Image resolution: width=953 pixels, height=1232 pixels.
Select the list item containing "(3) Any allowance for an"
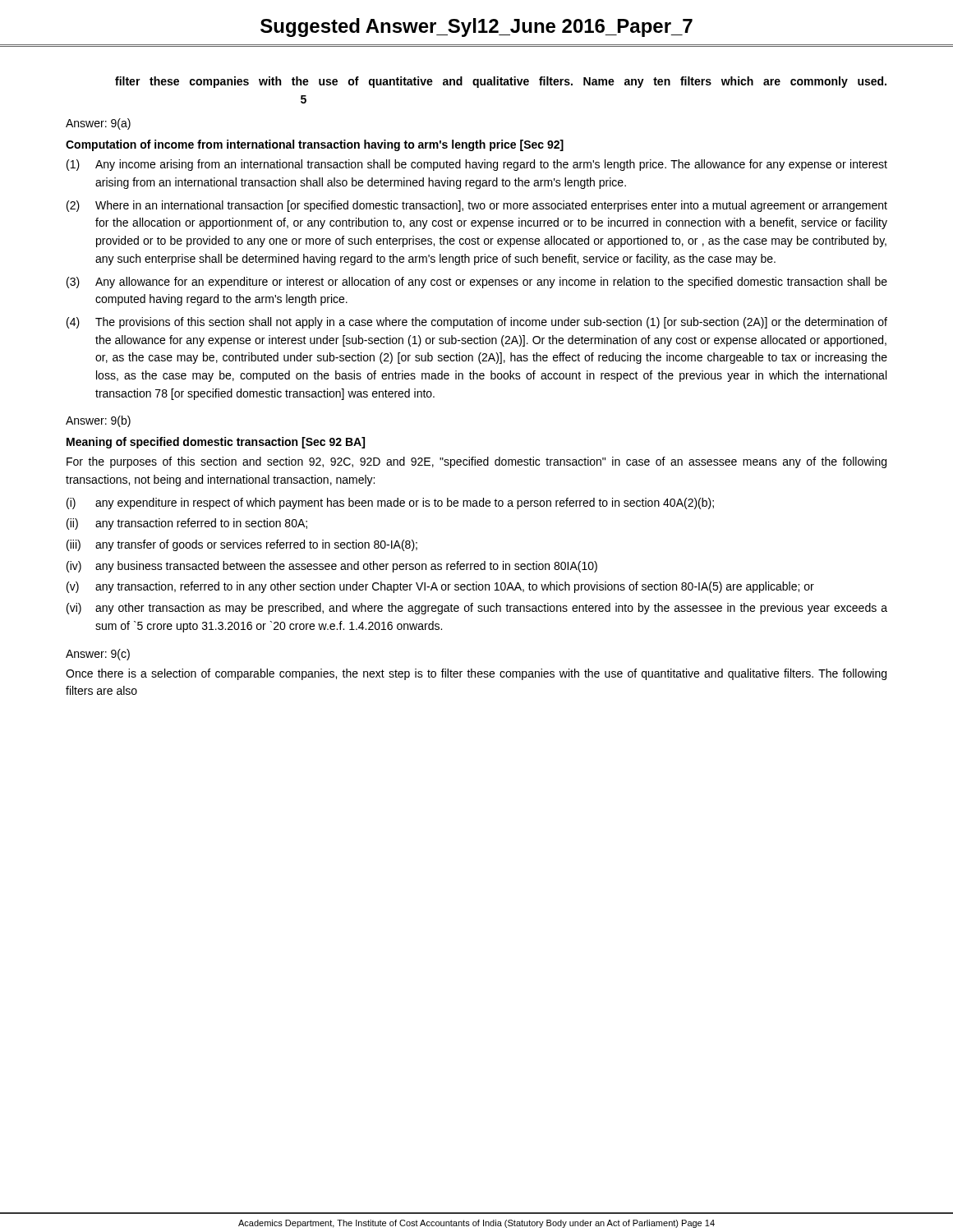[x=476, y=291]
